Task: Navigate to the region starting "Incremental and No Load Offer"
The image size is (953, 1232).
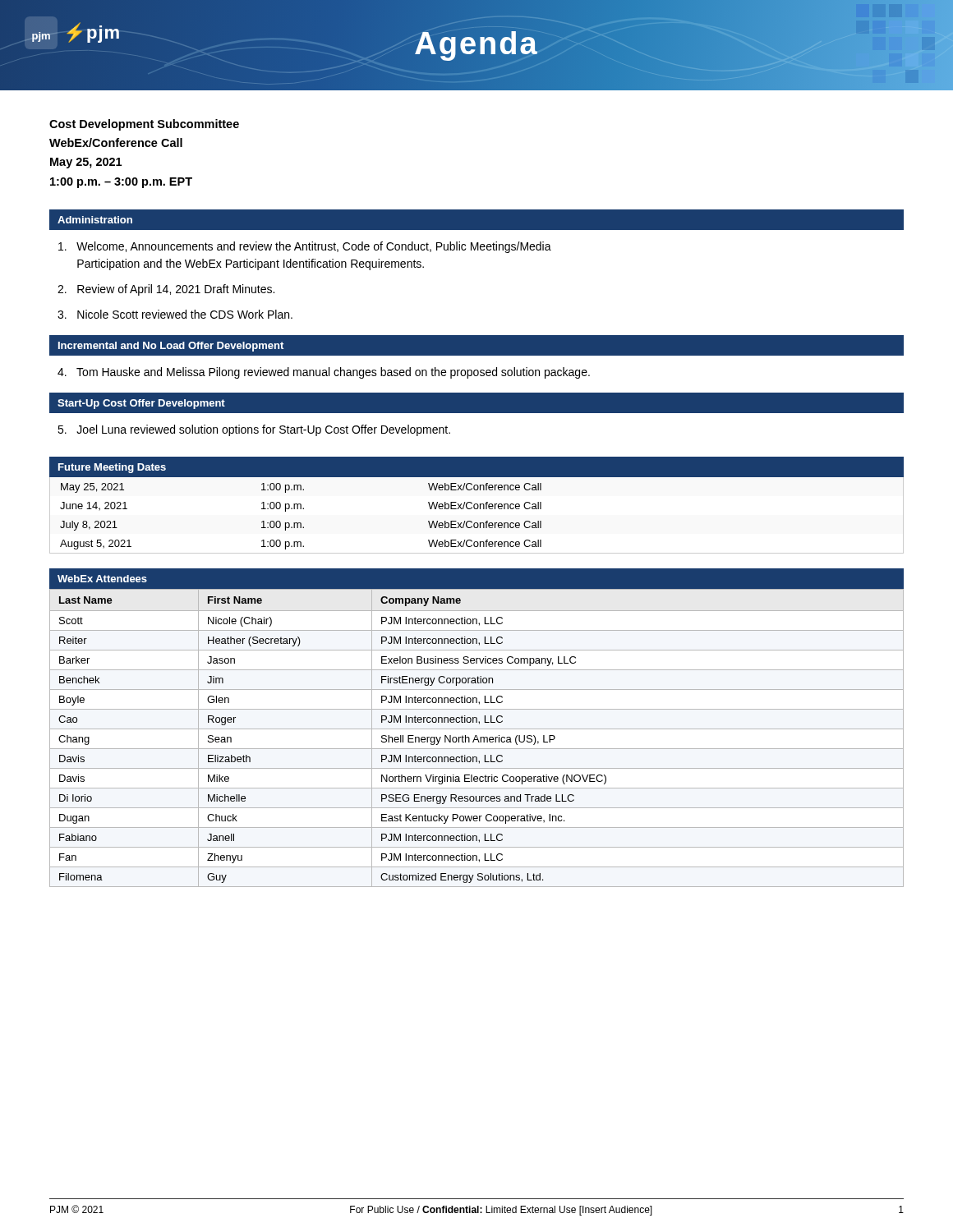Action: 171,345
